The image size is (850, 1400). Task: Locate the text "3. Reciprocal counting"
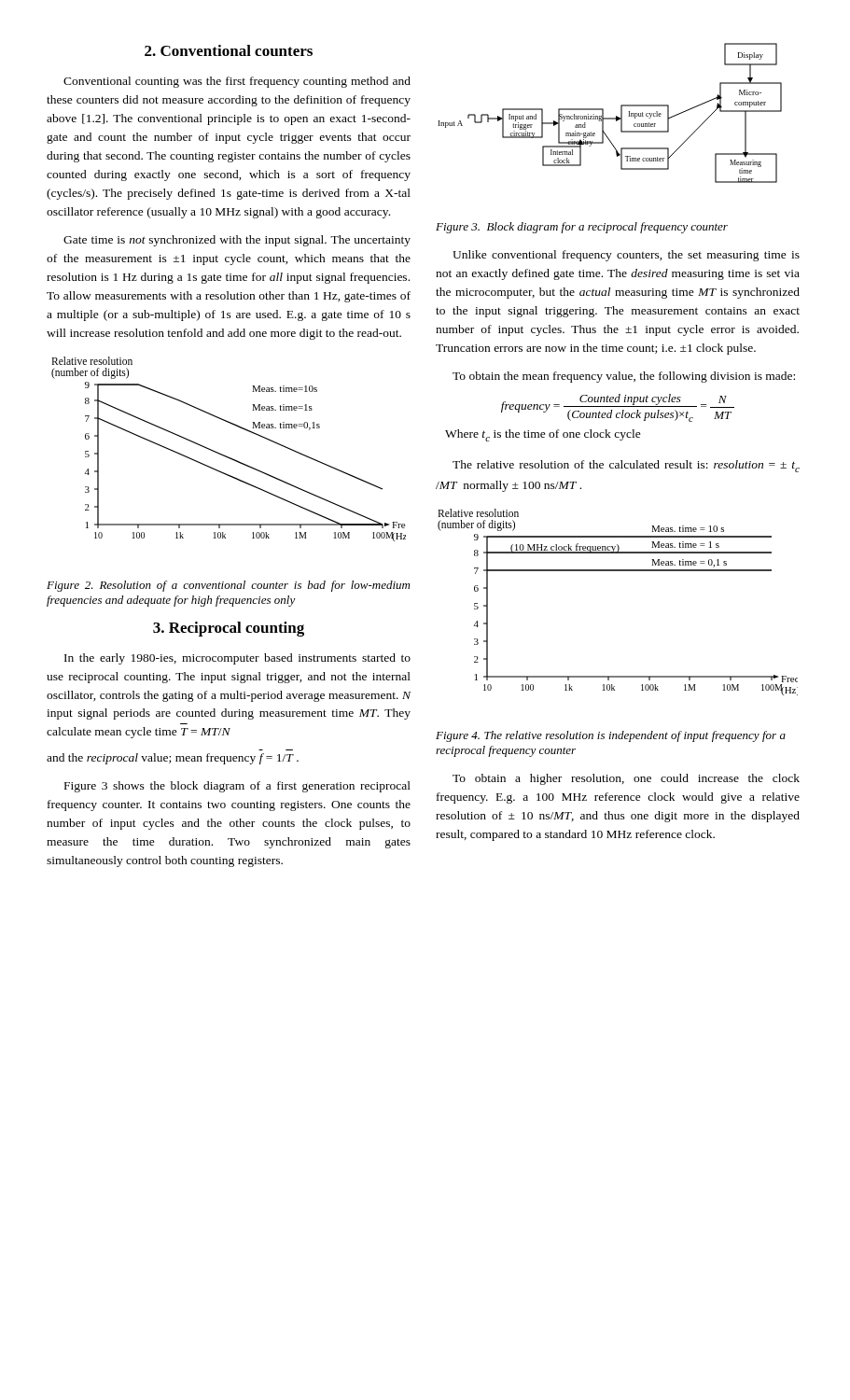coord(229,627)
